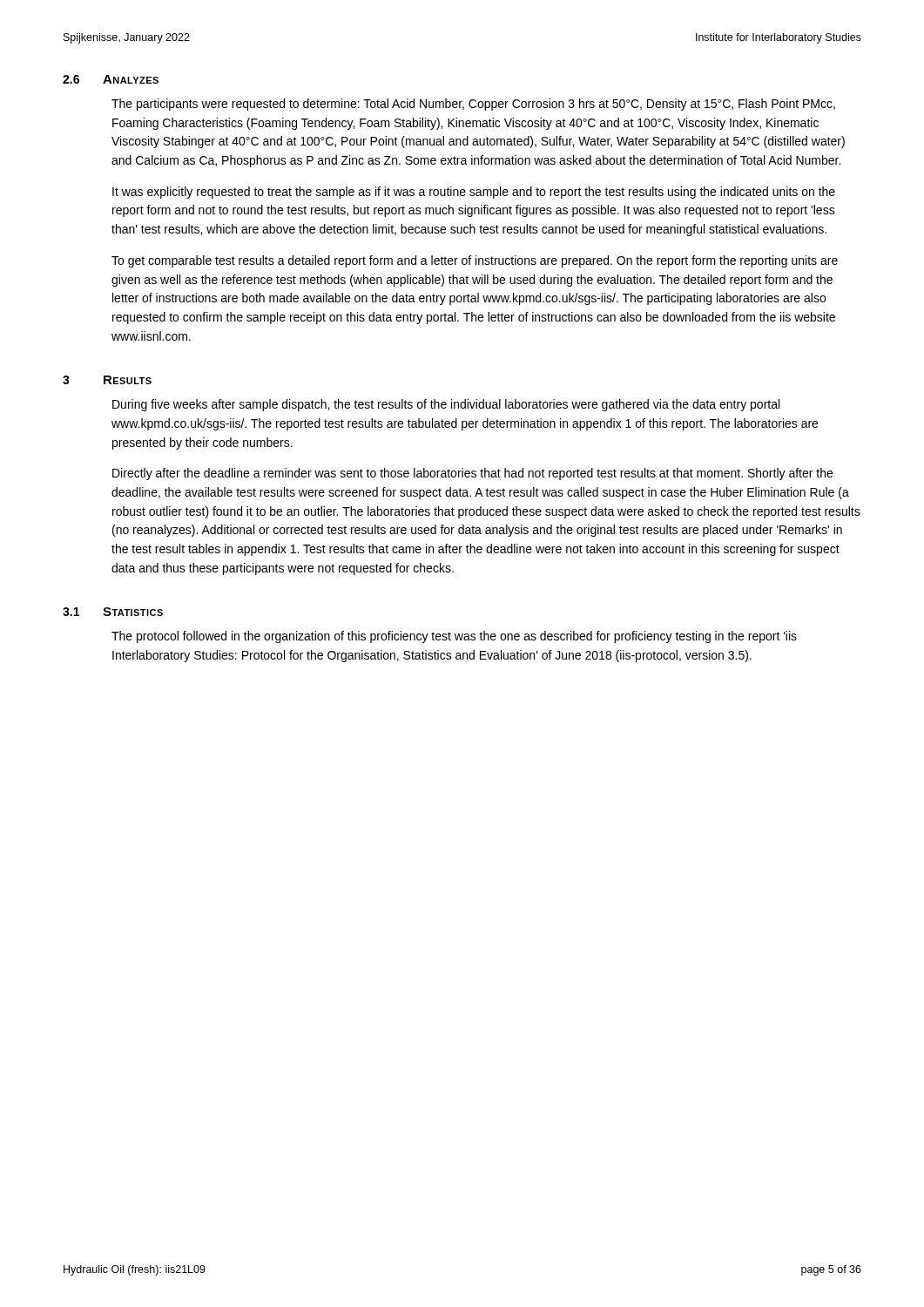This screenshot has height=1307, width=924.
Task: Locate the text block that says "The protocol followed in the organization of"
Action: tap(454, 646)
